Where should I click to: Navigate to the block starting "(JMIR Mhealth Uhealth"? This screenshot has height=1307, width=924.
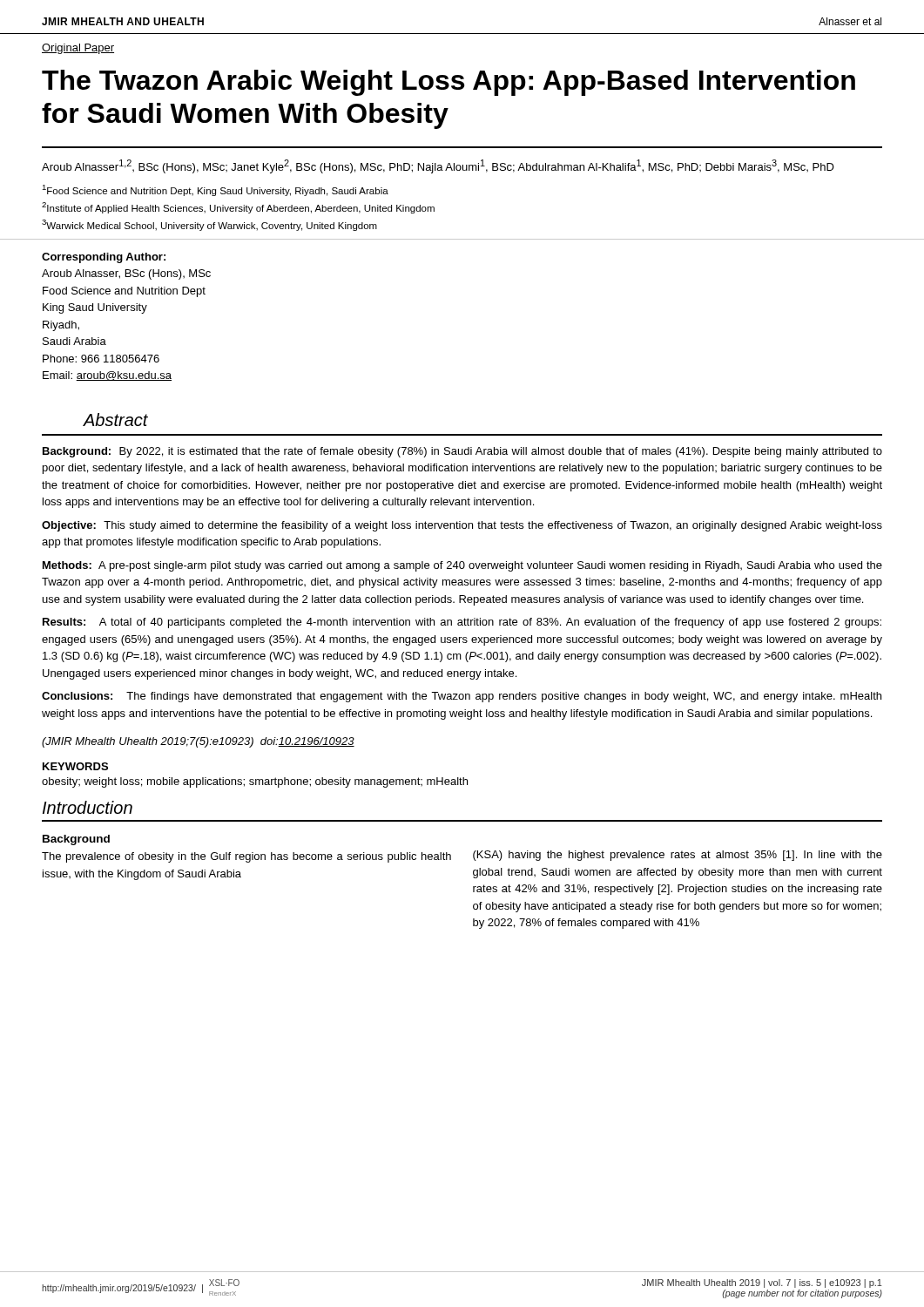[x=198, y=741]
